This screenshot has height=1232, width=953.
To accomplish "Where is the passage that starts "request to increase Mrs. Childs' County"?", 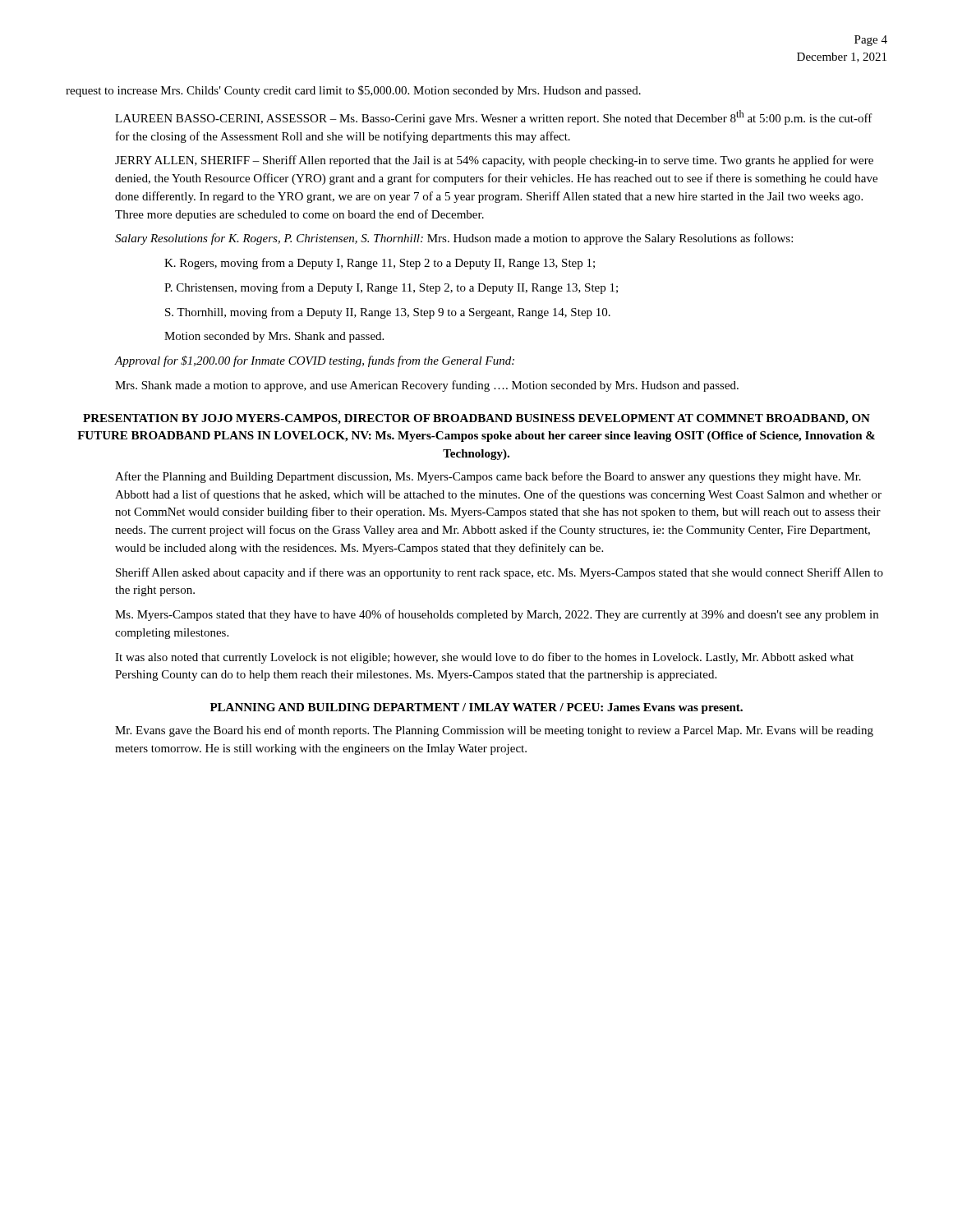I will 476,91.
